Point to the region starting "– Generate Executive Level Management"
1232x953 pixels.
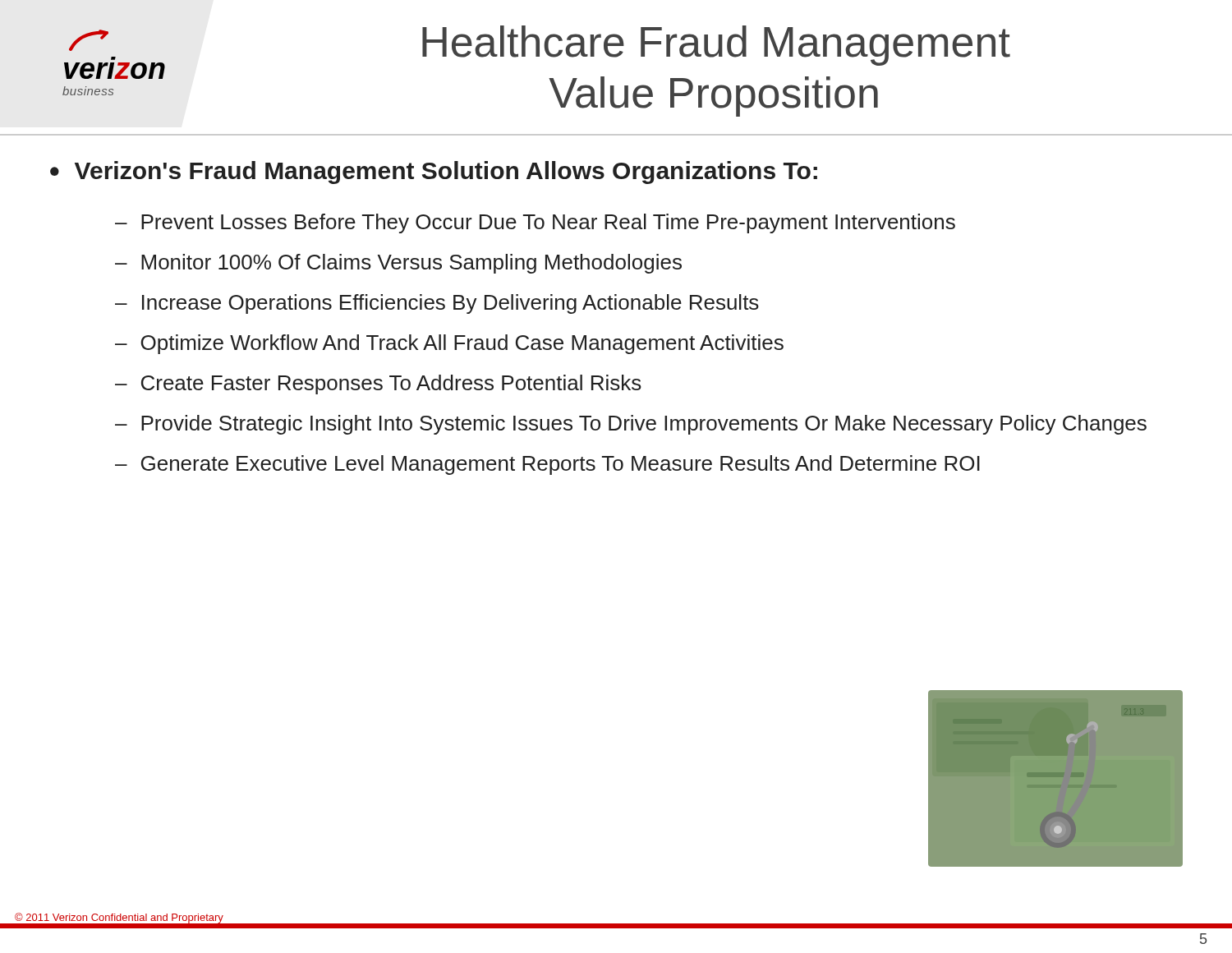[649, 464]
